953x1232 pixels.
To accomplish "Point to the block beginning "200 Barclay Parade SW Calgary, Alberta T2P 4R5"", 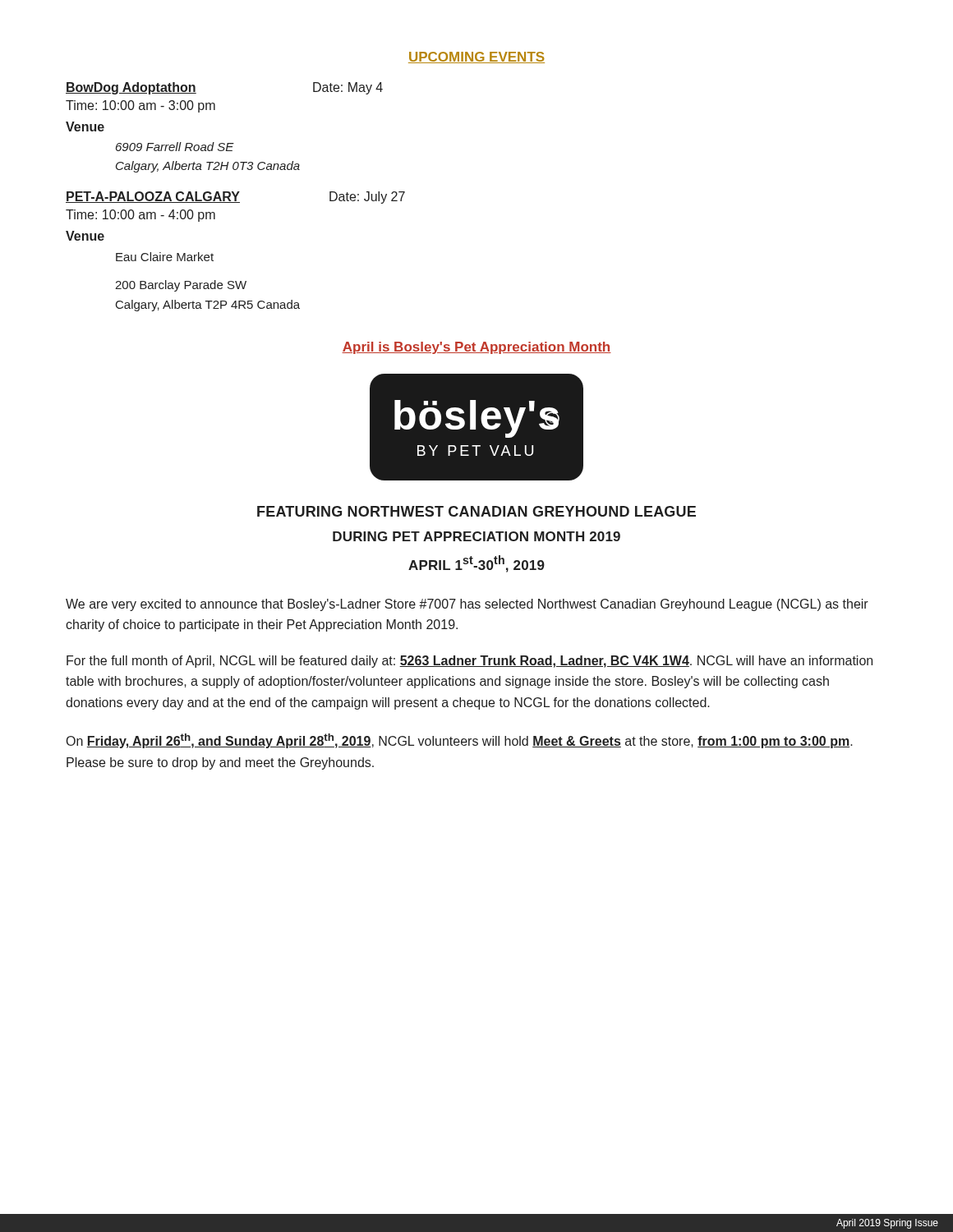I will [208, 294].
